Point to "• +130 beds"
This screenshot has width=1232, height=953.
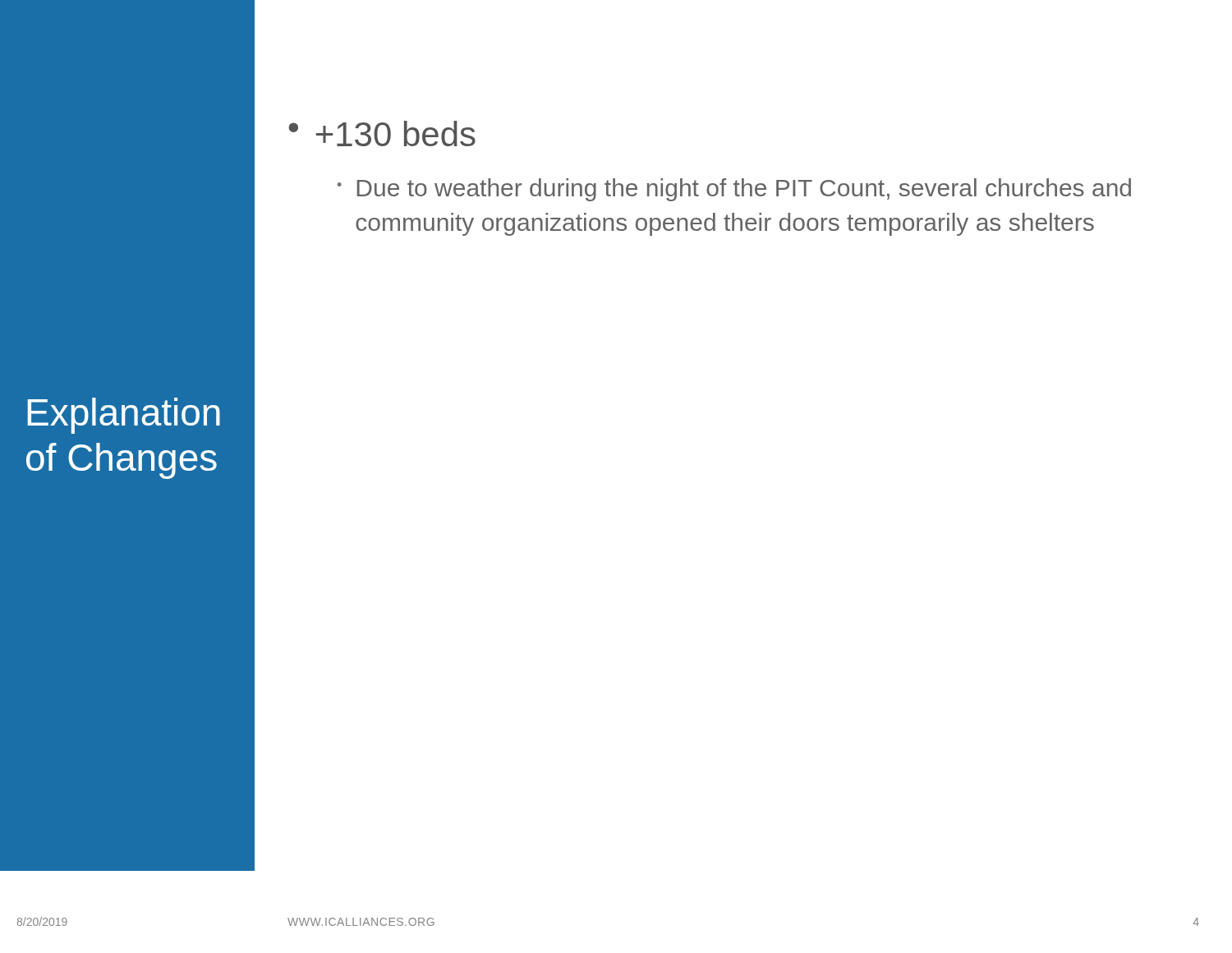[382, 135]
